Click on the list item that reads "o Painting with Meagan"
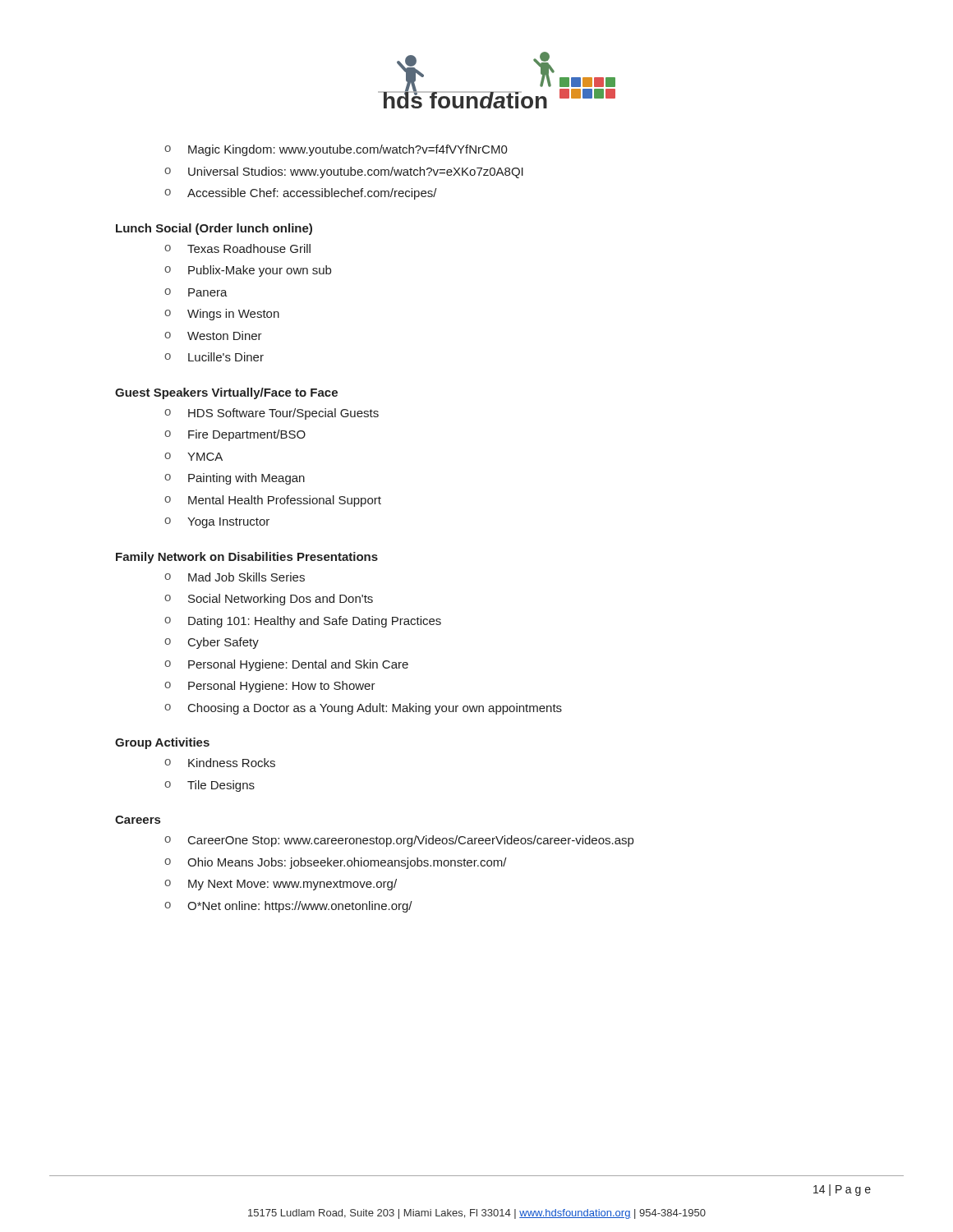953x1232 pixels. click(235, 479)
